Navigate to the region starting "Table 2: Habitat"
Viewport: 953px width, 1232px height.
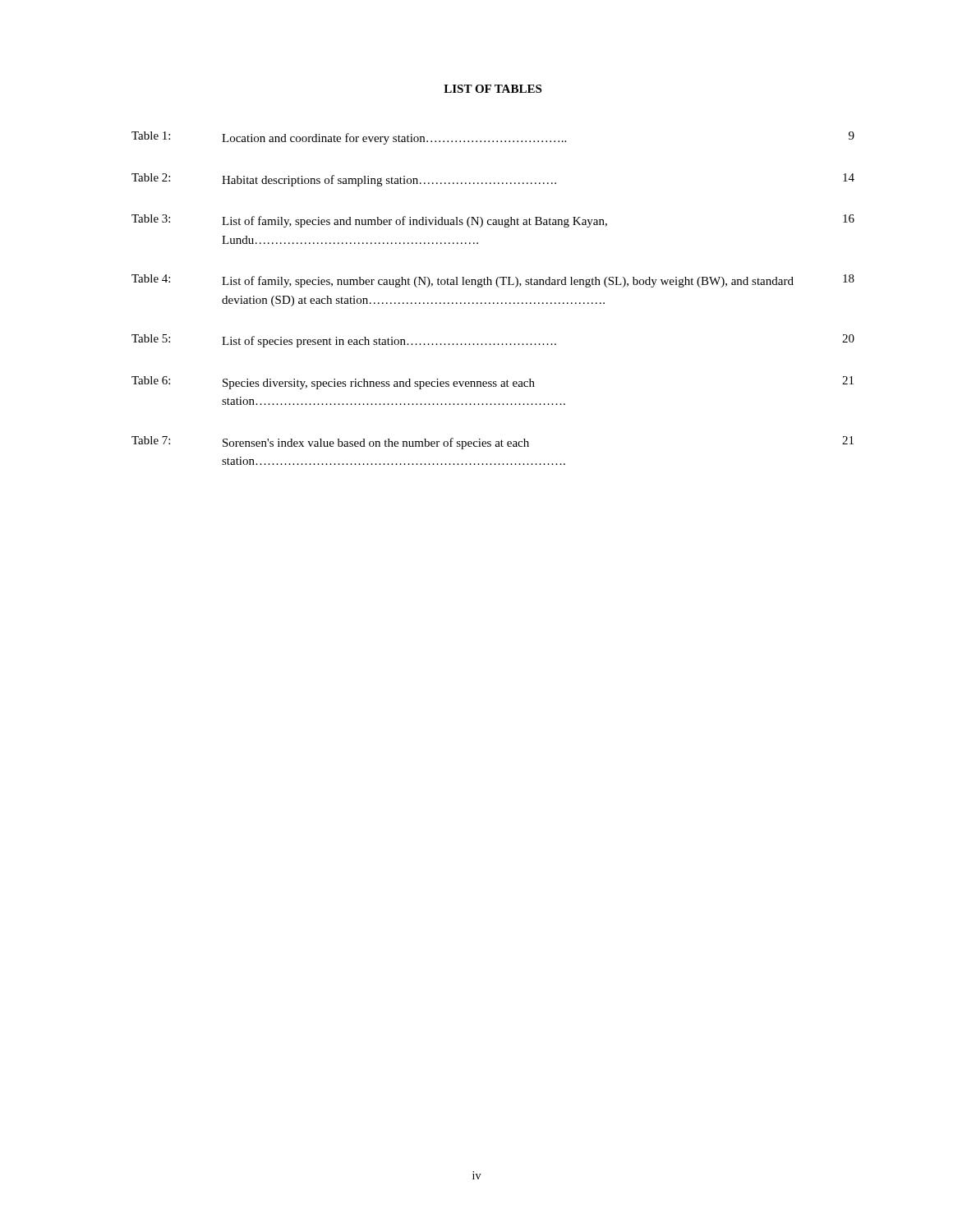pyautogui.click(x=493, y=180)
